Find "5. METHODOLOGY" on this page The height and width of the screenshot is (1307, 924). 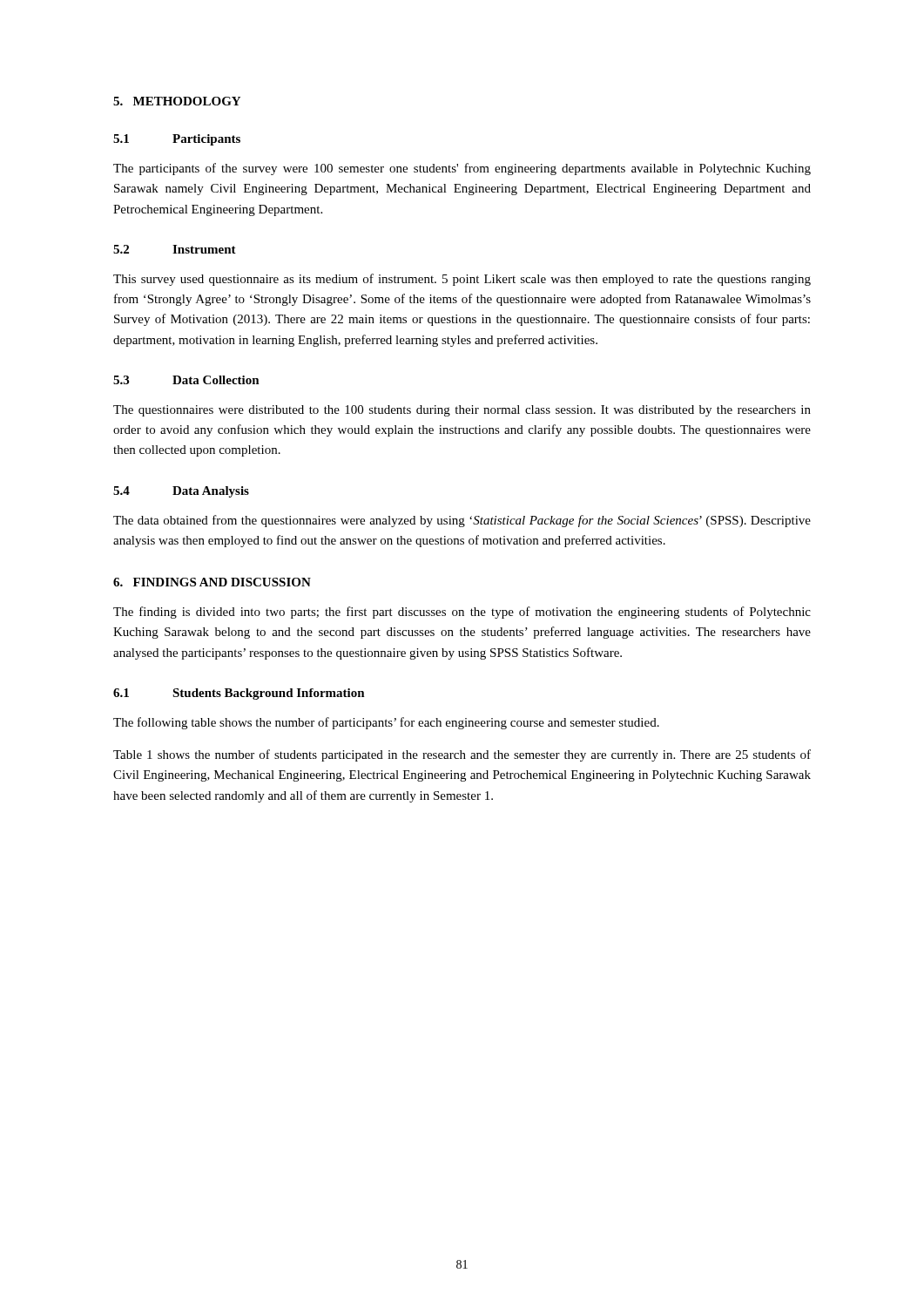coord(177,101)
